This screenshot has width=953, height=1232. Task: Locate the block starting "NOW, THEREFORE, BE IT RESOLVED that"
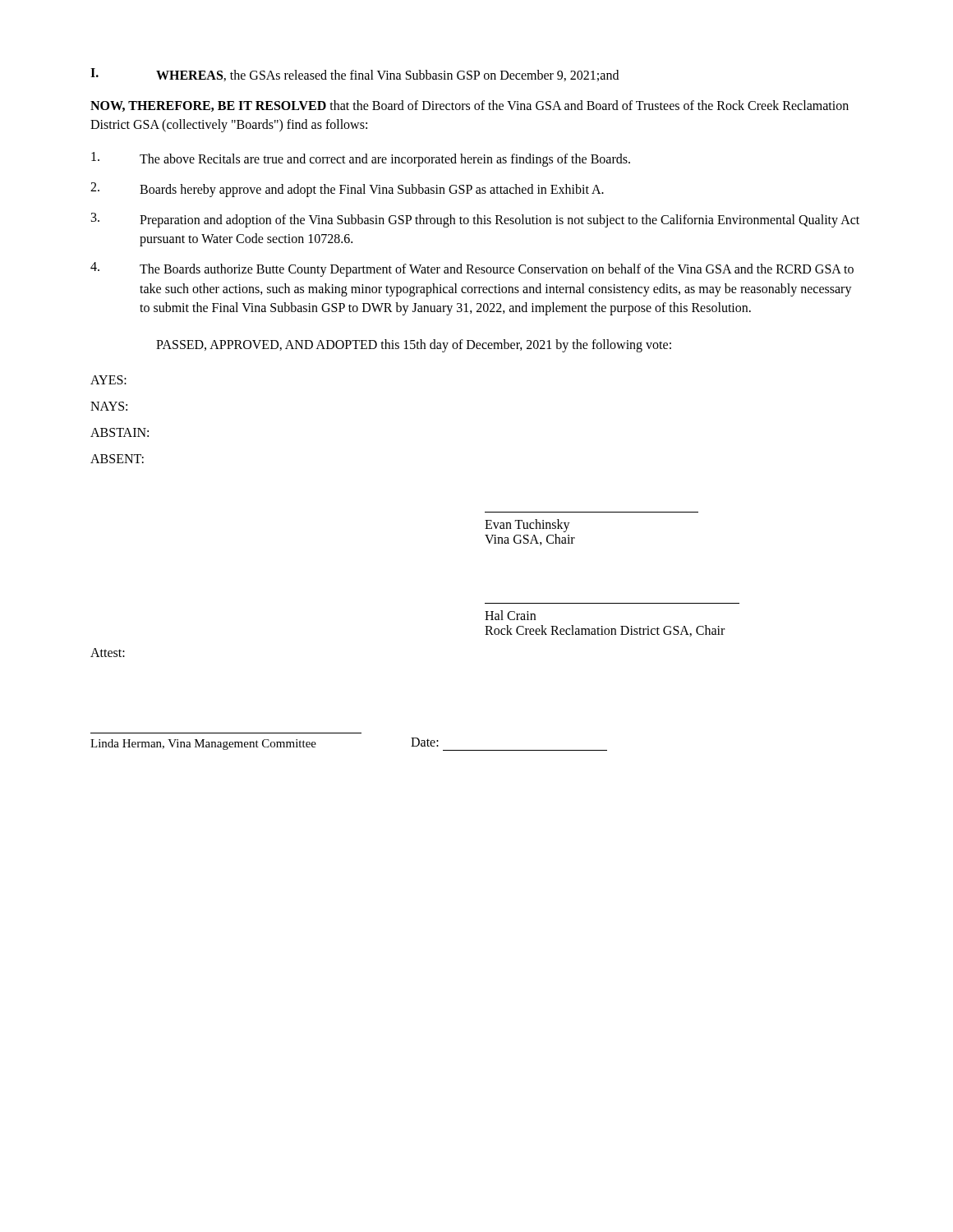tap(470, 115)
